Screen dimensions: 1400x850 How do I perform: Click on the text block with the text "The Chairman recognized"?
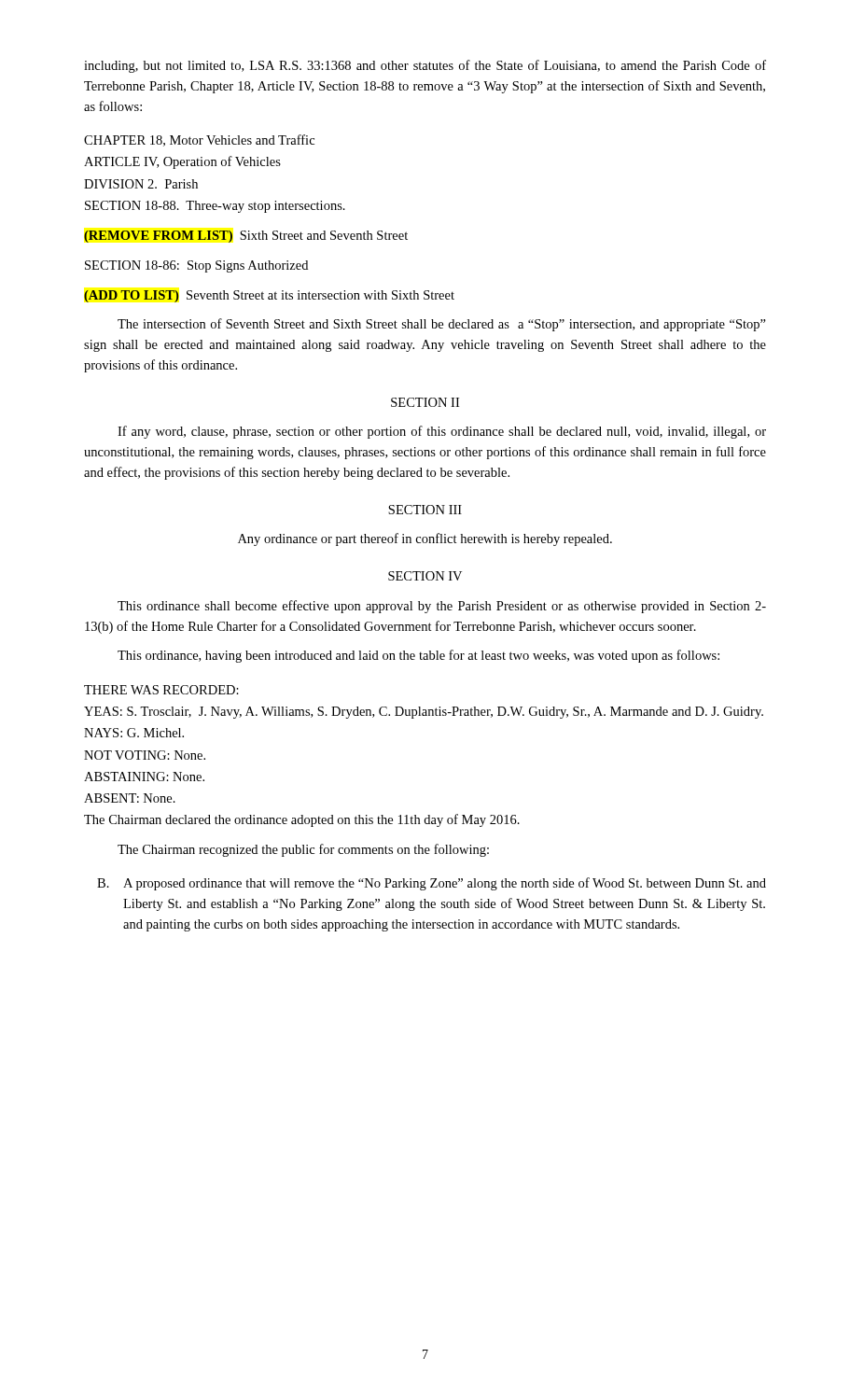304,850
